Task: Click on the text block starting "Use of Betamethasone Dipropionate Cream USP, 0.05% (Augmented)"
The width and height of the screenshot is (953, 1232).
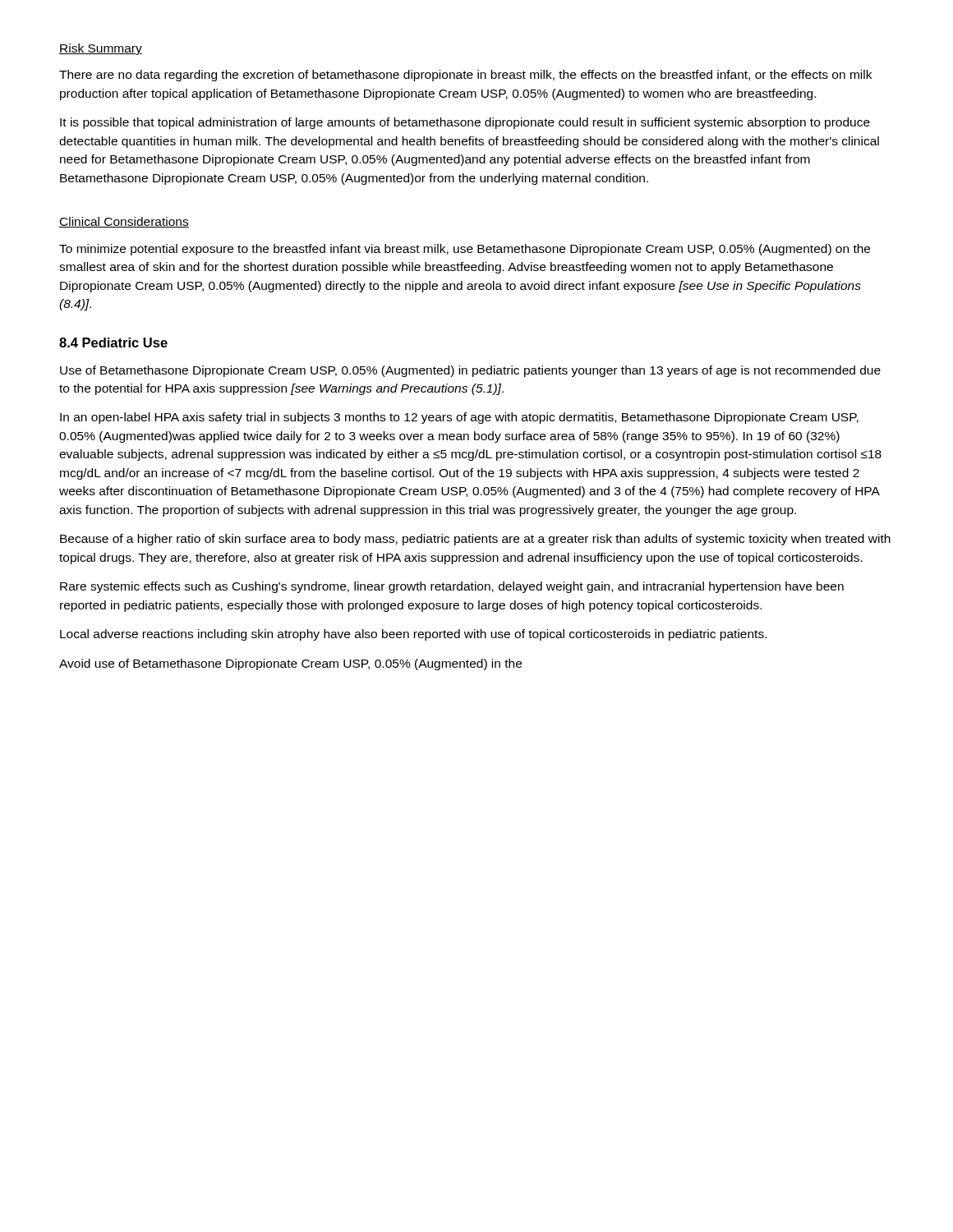Action: tap(470, 379)
